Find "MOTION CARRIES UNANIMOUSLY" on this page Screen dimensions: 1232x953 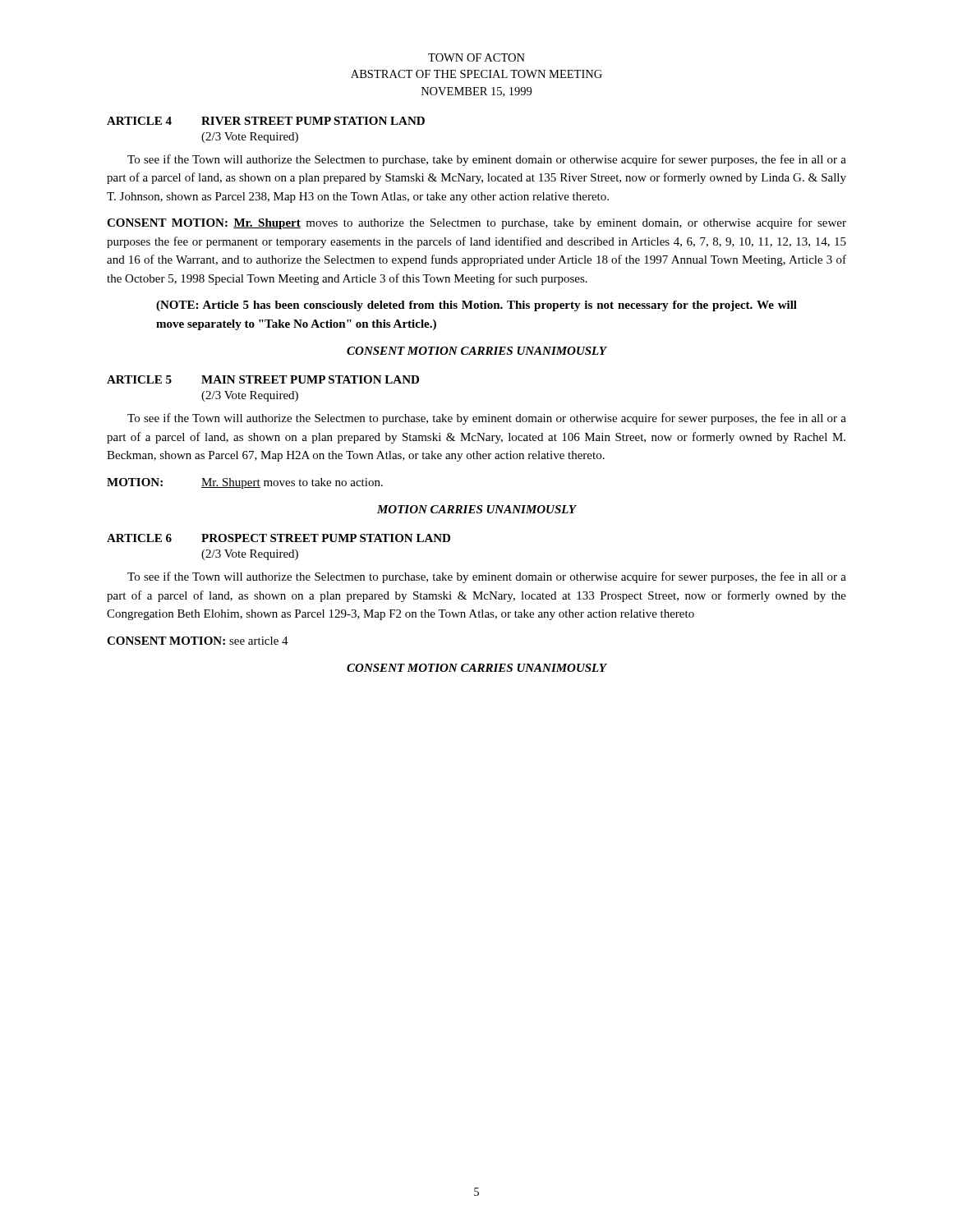(476, 510)
